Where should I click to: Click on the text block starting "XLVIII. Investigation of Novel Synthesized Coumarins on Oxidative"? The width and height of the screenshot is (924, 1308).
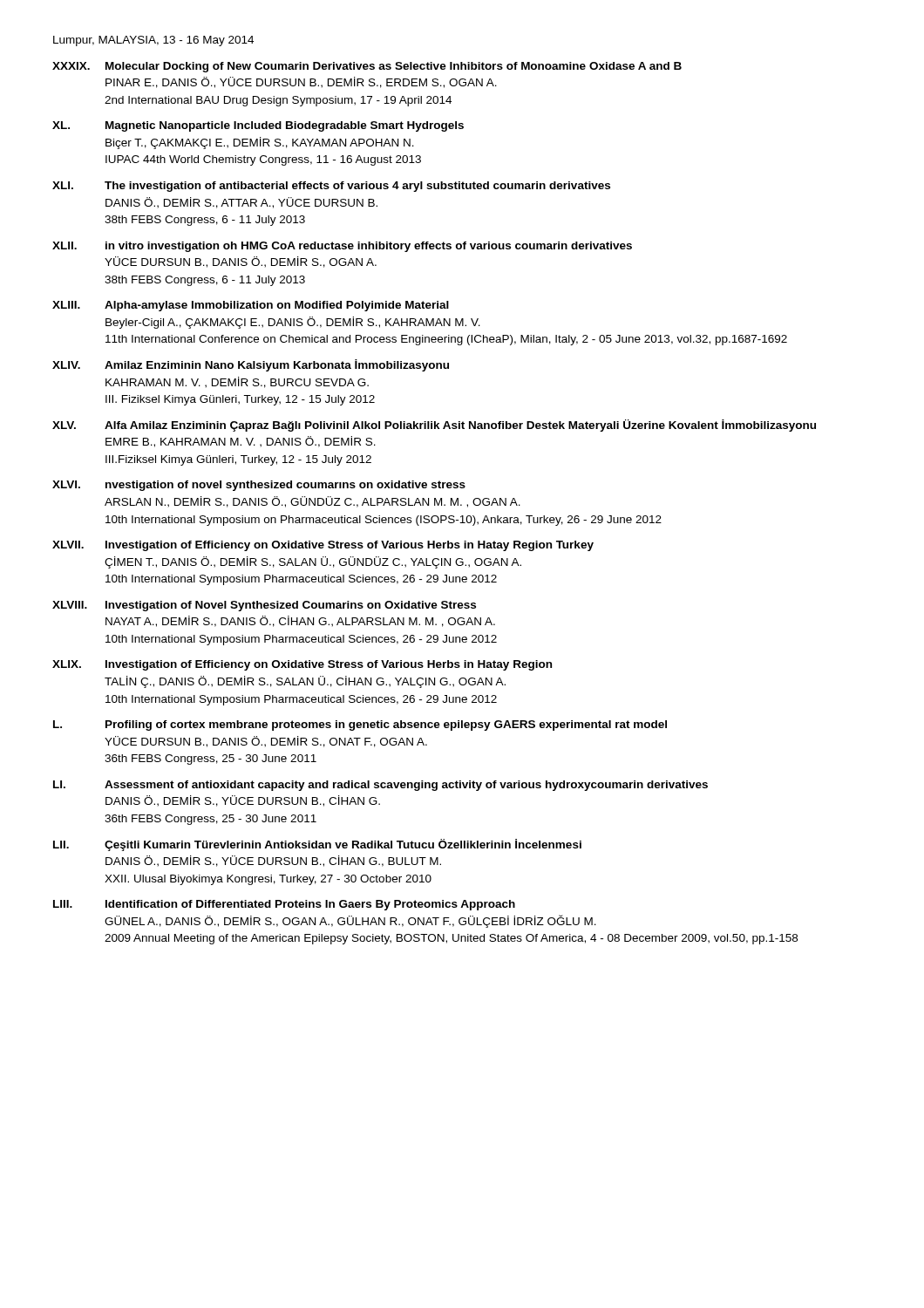point(462,622)
